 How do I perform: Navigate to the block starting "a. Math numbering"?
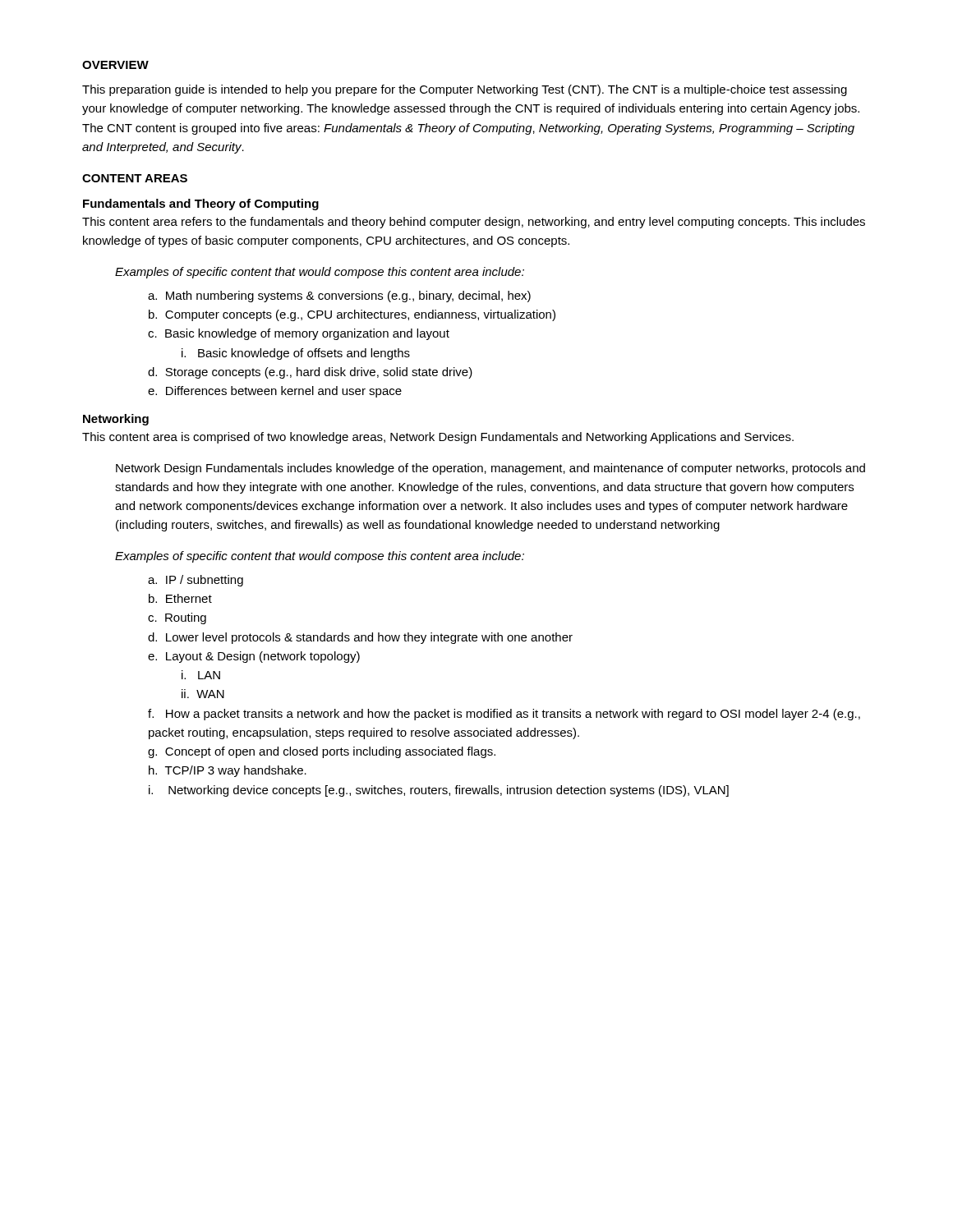tap(340, 295)
